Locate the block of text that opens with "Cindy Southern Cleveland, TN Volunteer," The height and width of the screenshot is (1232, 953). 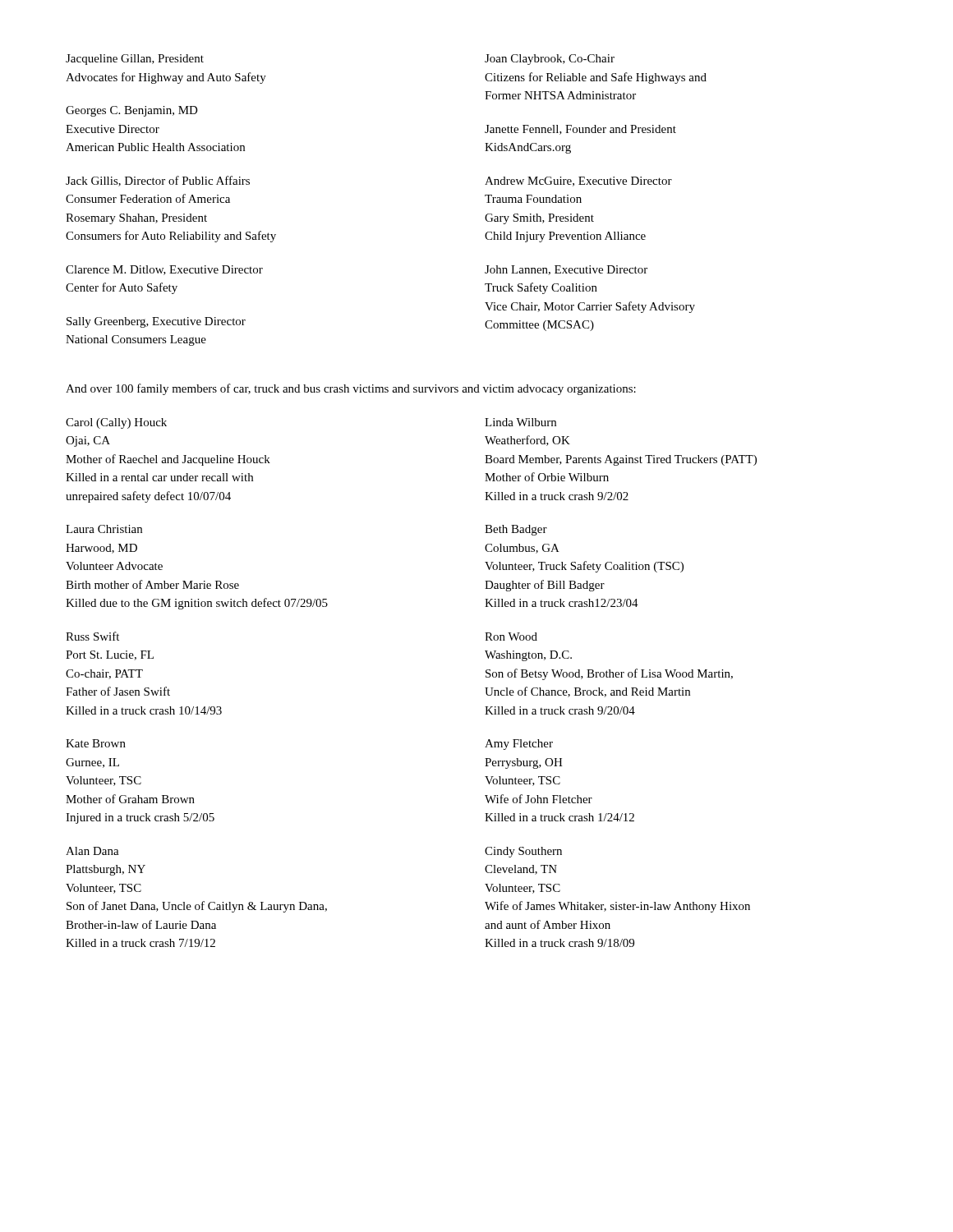click(x=618, y=897)
